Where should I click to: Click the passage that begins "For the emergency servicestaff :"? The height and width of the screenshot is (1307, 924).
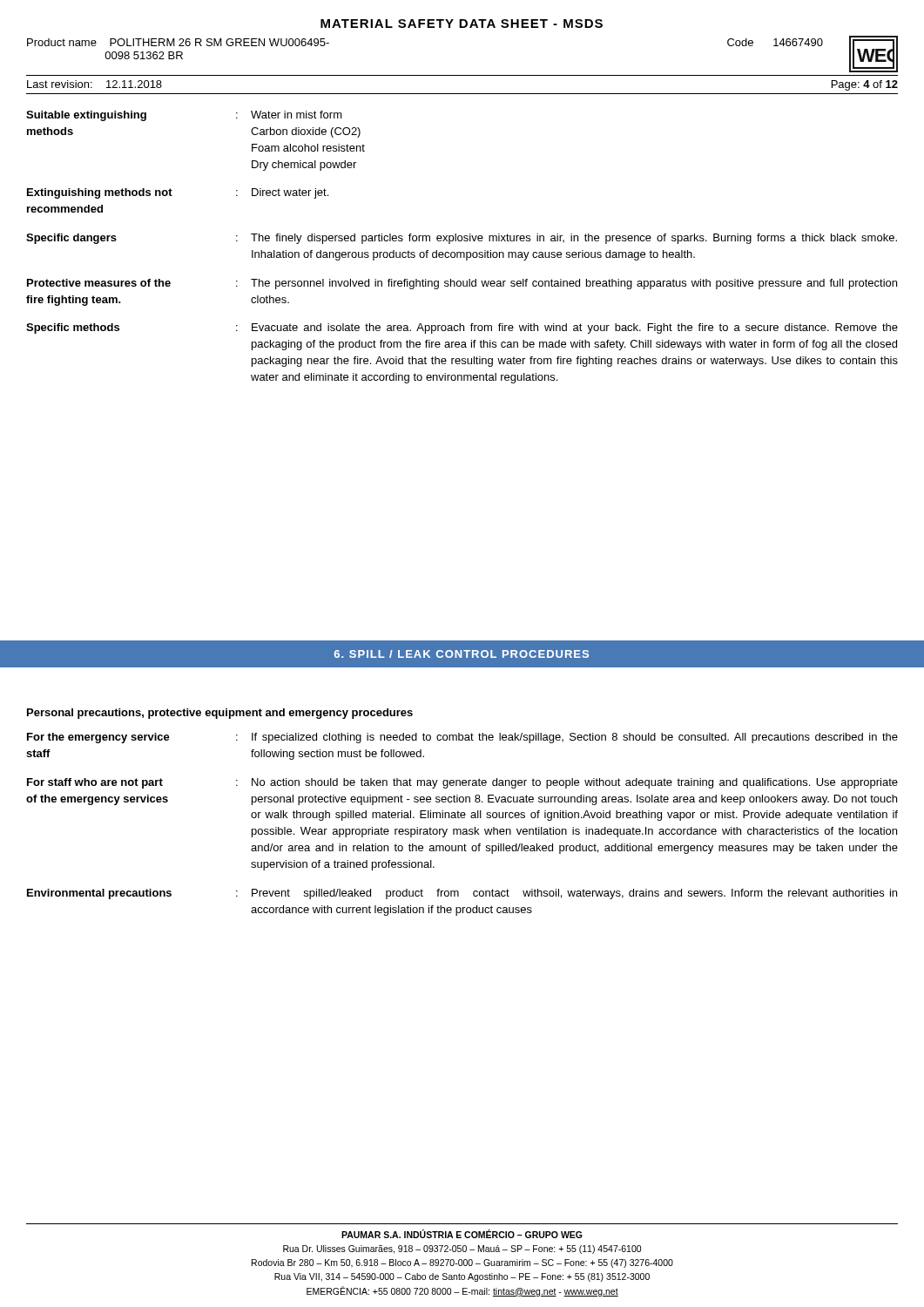click(x=462, y=746)
